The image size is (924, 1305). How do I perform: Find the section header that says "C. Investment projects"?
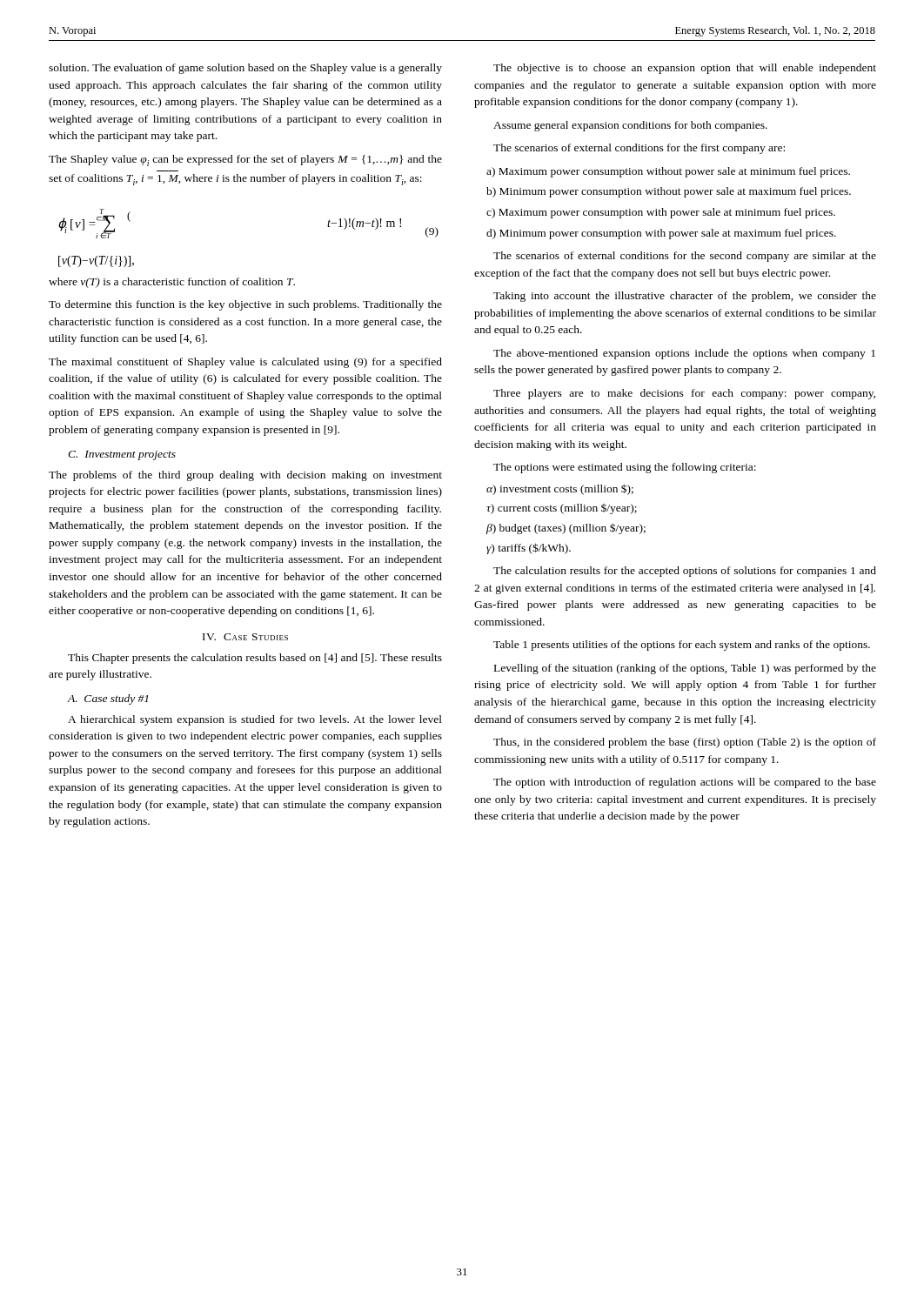[122, 453]
